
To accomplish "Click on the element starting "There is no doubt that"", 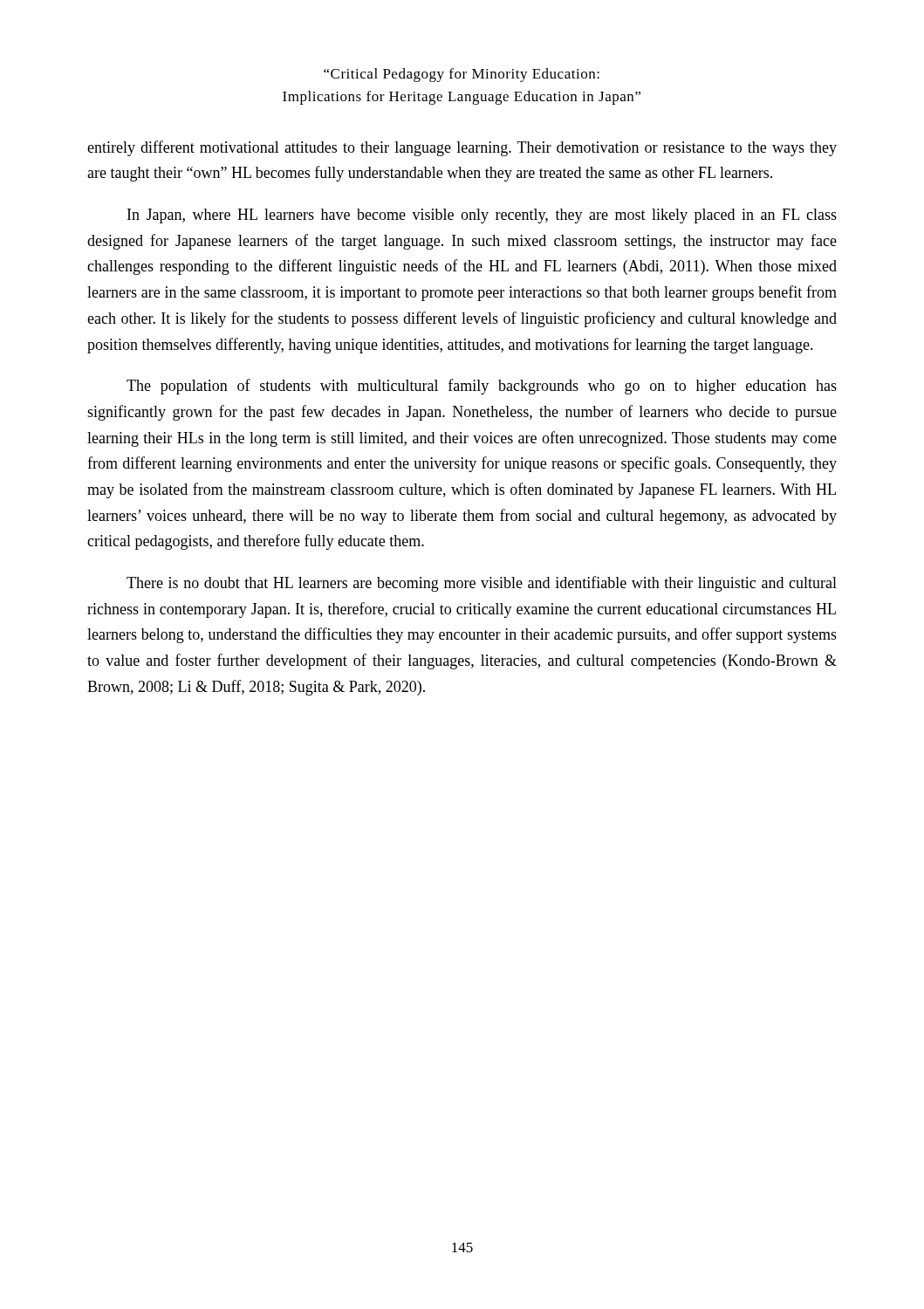I will pos(462,636).
